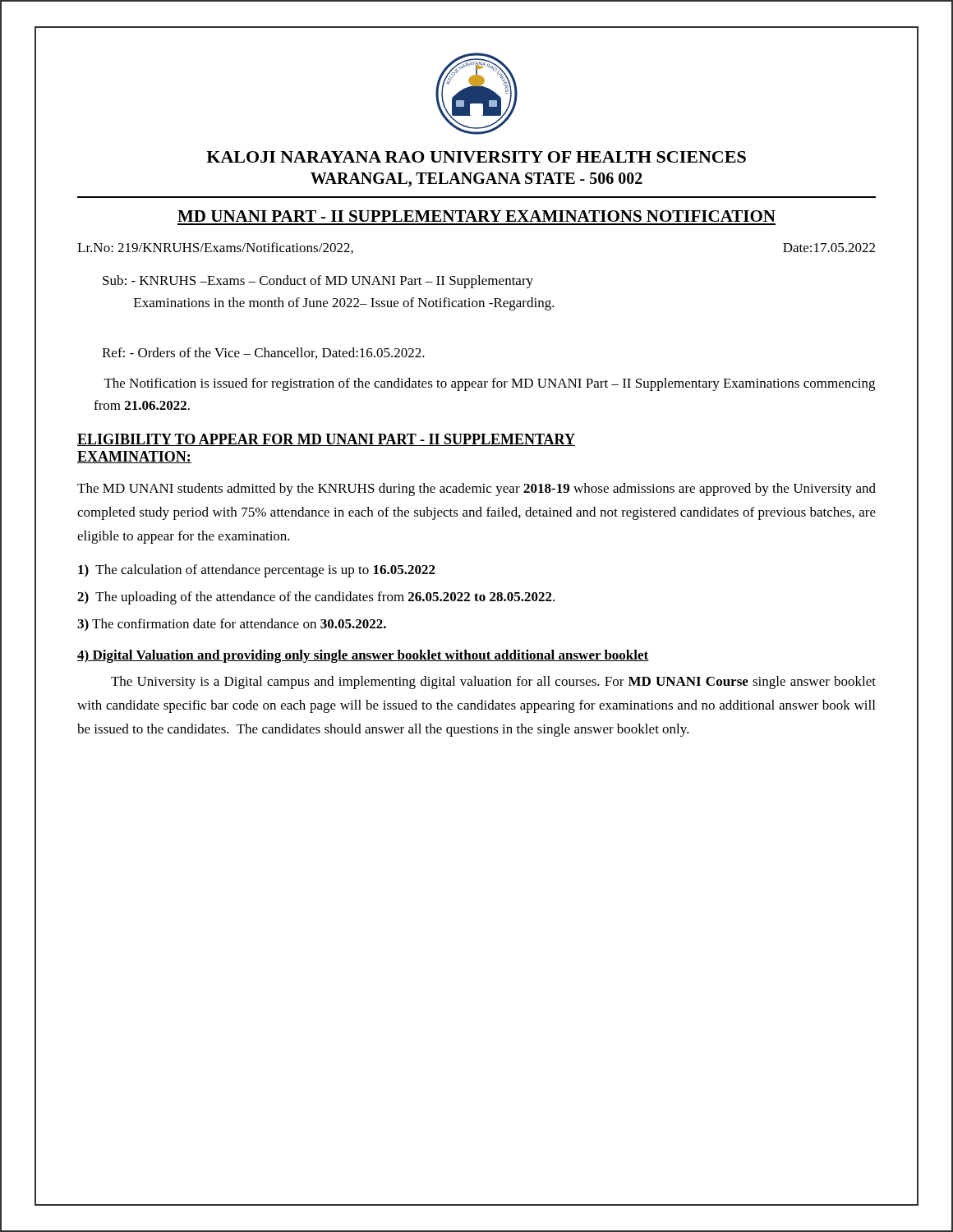
Task: Navigate to the block starting "ELIGIBILITY TO APPEAR FOR MD UNANI PART -"
Action: pyautogui.click(x=326, y=448)
